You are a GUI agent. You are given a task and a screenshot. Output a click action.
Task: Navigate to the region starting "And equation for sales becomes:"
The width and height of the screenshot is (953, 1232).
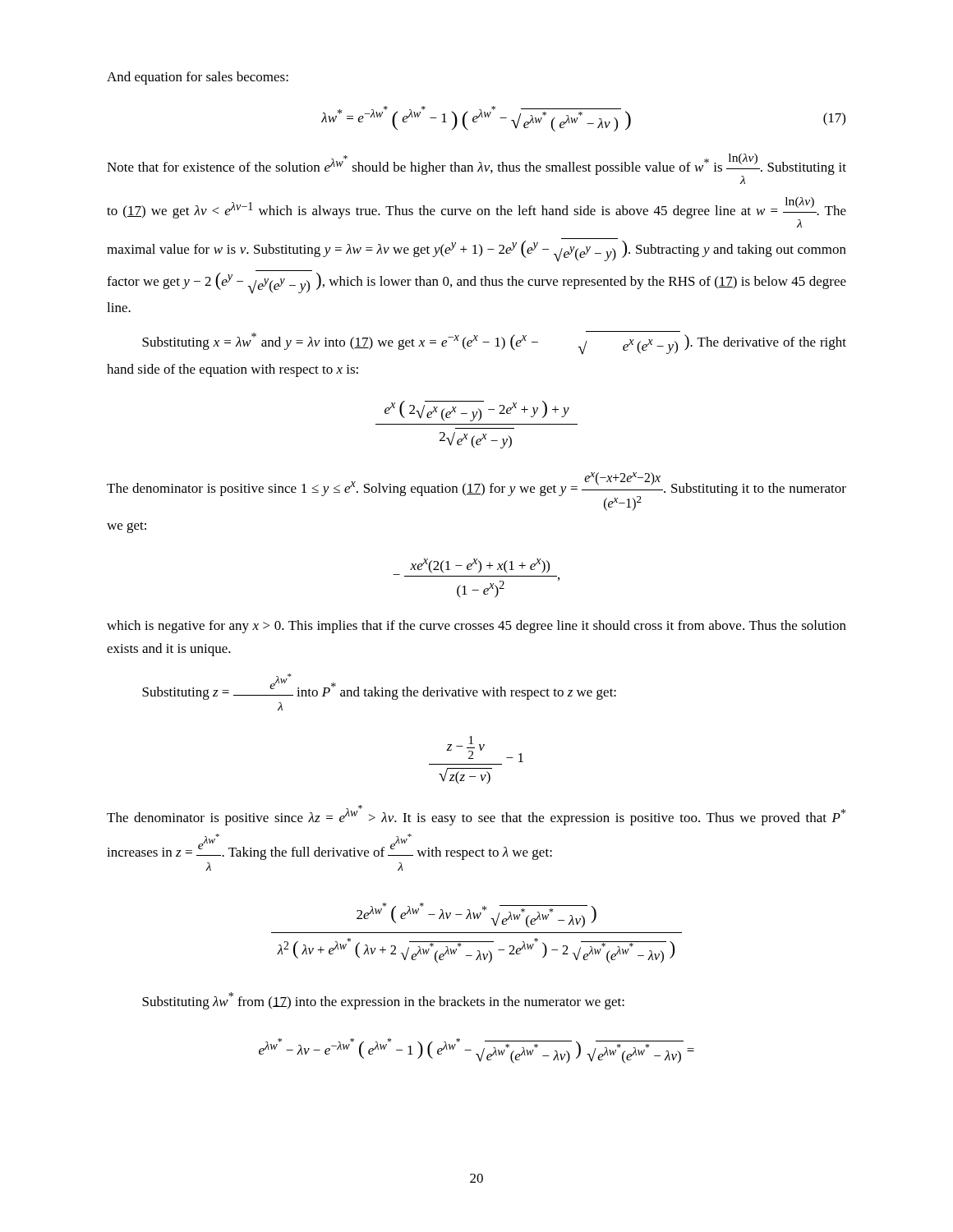pyautogui.click(x=198, y=77)
